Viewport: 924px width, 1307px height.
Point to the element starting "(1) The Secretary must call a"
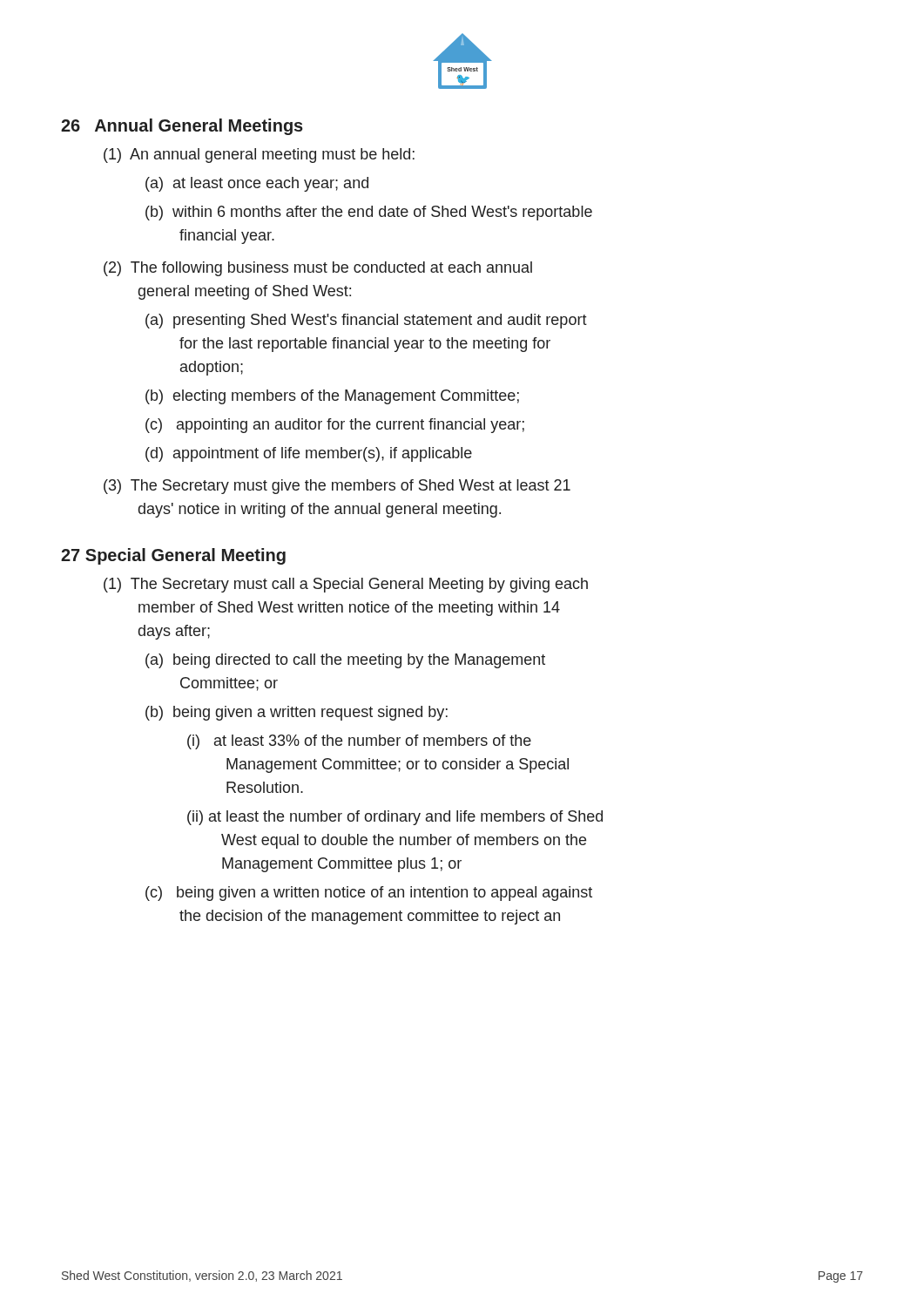pos(346,607)
